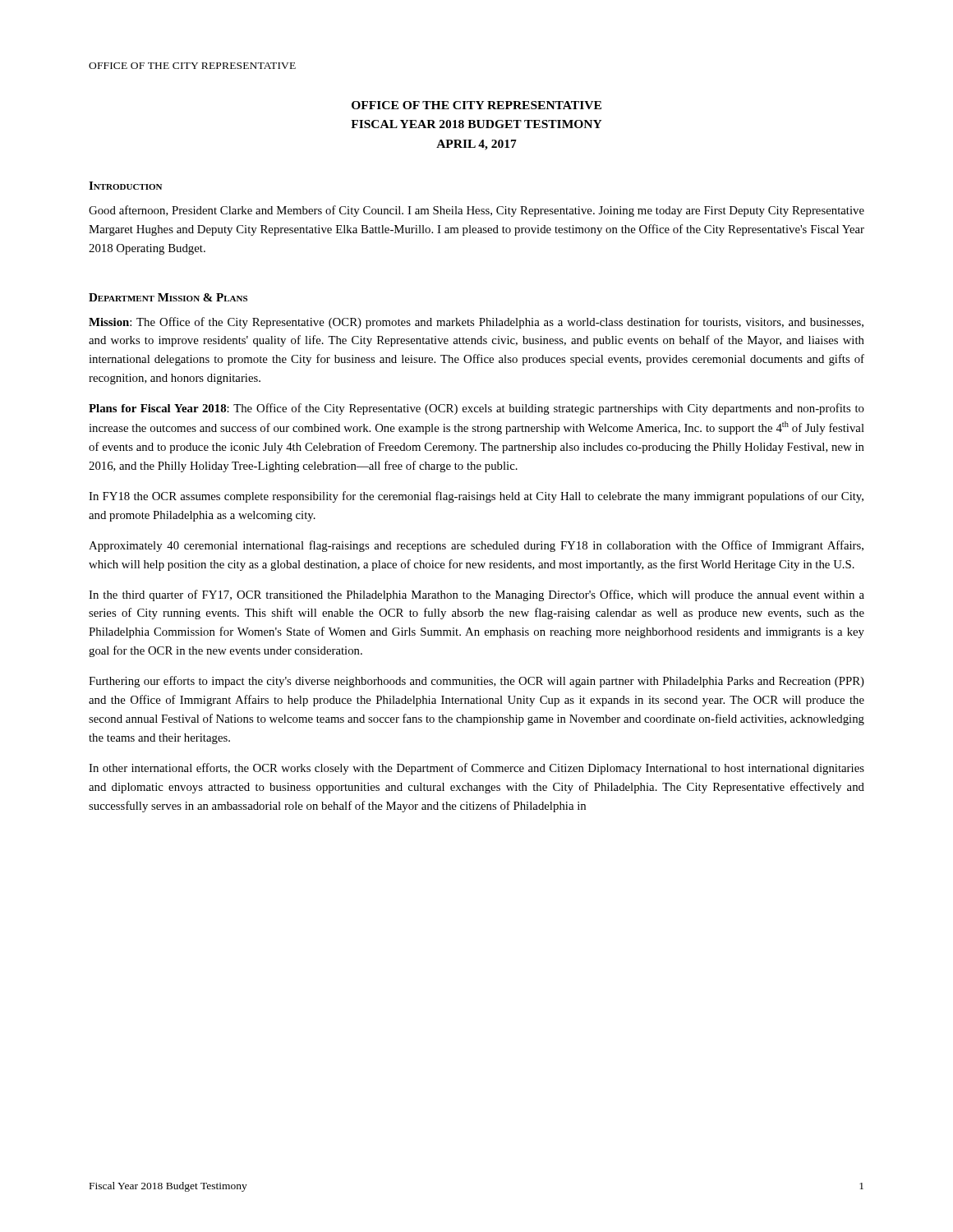The height and width of the screenshot is (1232, 953).
Task: Find the block starting "Mission: The Office of the City Representative (OCR)"
Action: pyautogui.click(x=476, y=350)
